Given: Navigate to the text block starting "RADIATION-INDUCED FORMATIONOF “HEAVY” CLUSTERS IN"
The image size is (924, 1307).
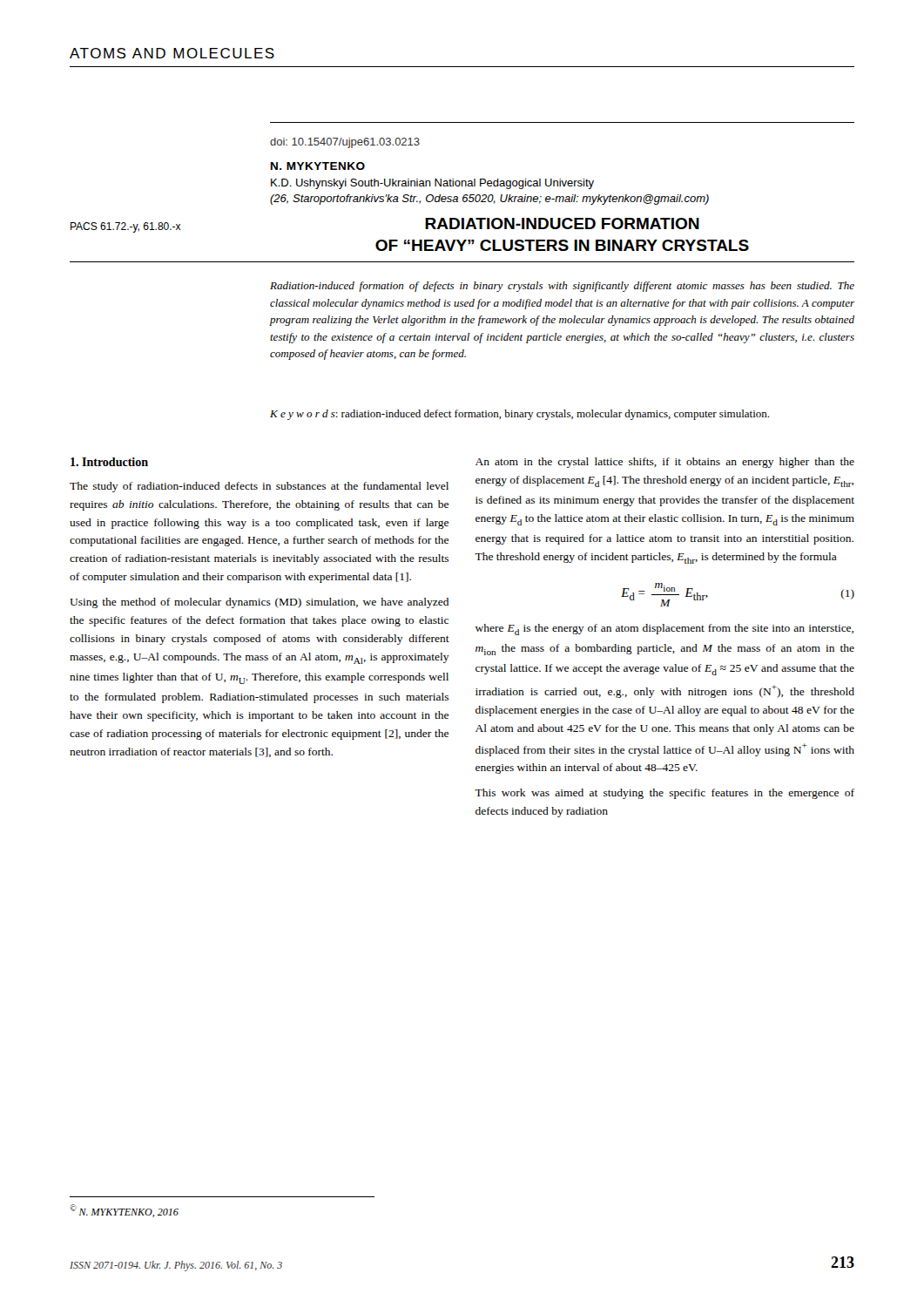Looking at the screenshot, I should [562, 234].
